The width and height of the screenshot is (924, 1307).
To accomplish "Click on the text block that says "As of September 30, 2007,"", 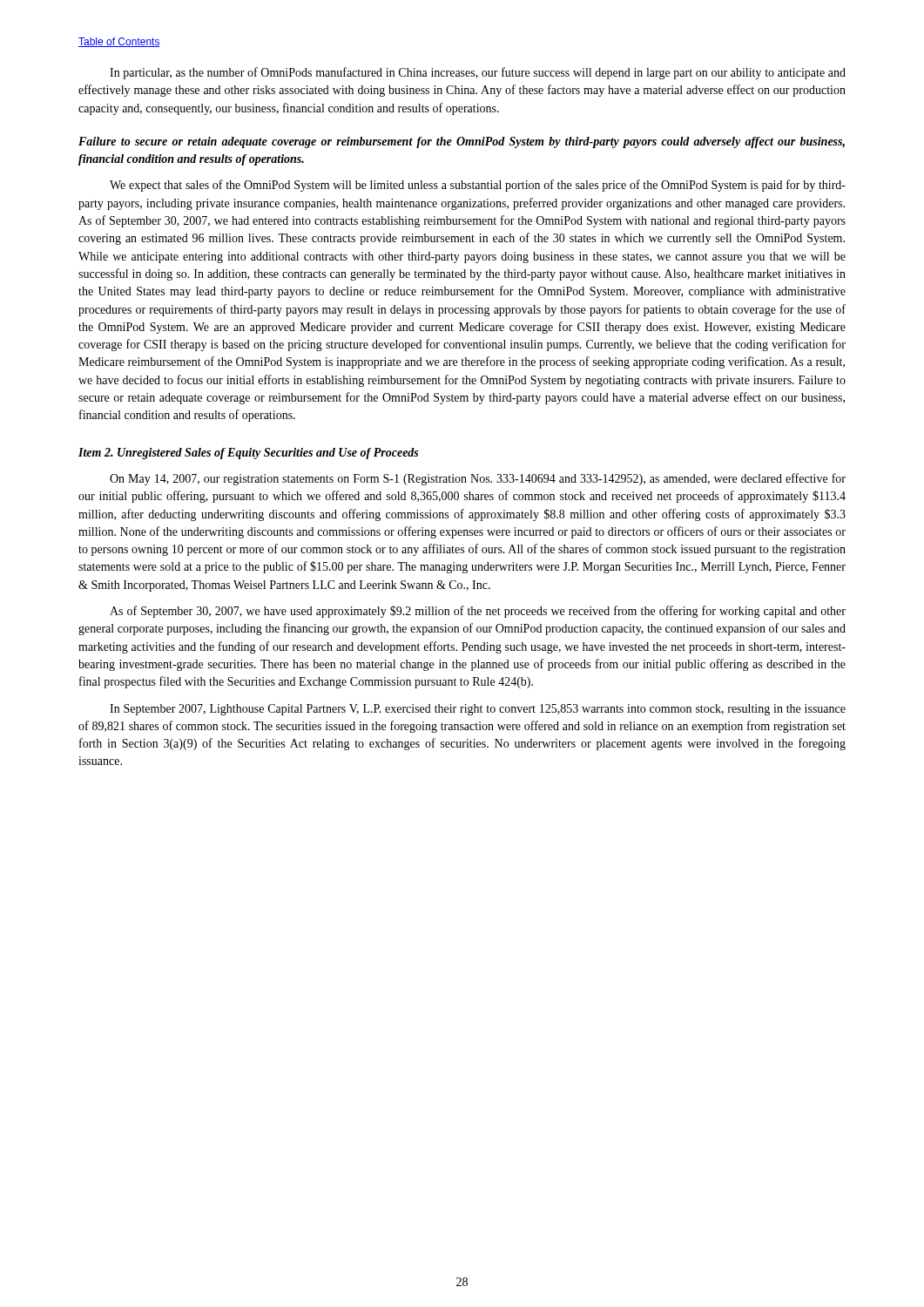I will 462,647.
